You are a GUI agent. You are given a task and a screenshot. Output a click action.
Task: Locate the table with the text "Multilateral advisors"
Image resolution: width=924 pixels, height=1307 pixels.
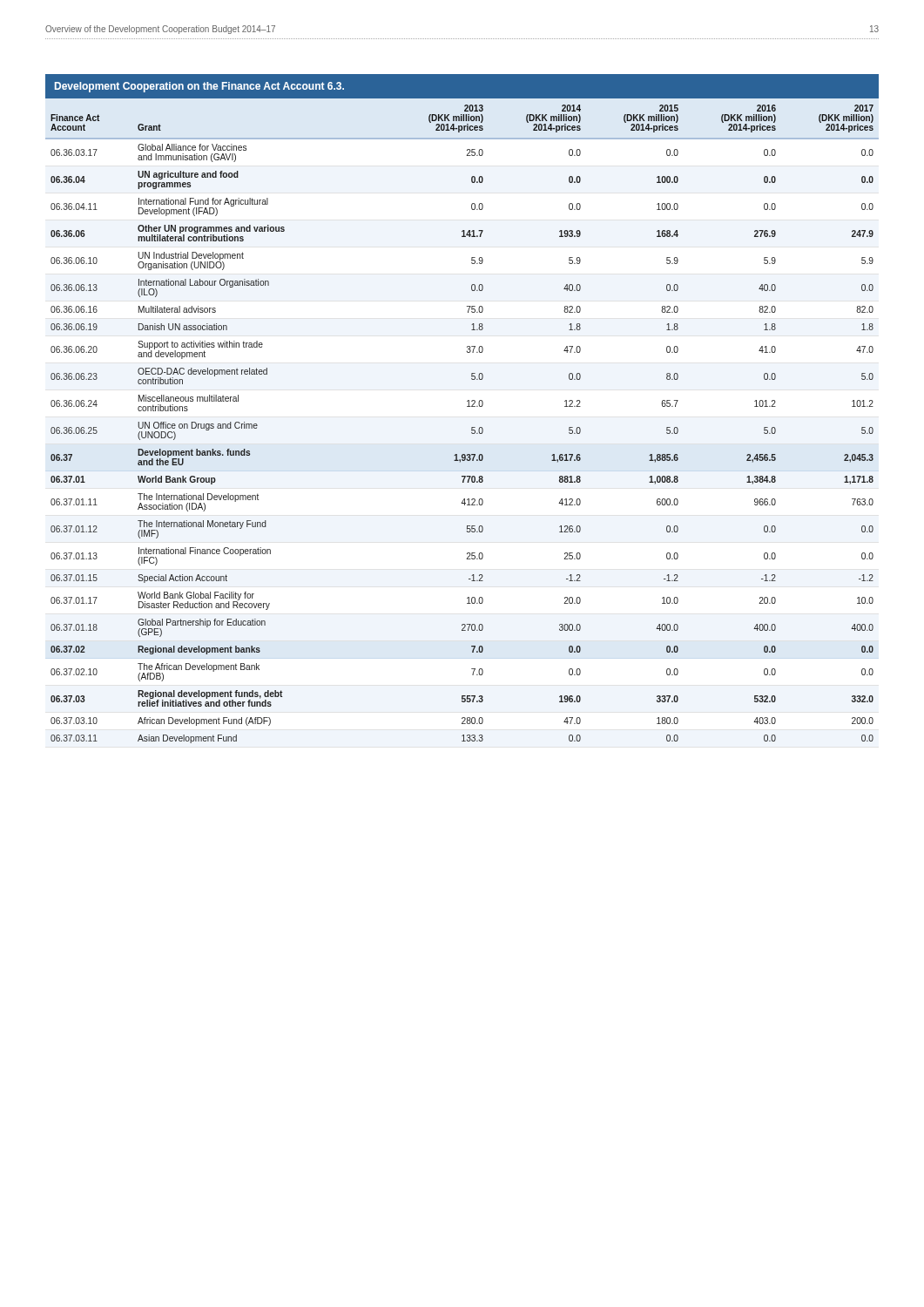pyautogui.click(x=462, y=411)
